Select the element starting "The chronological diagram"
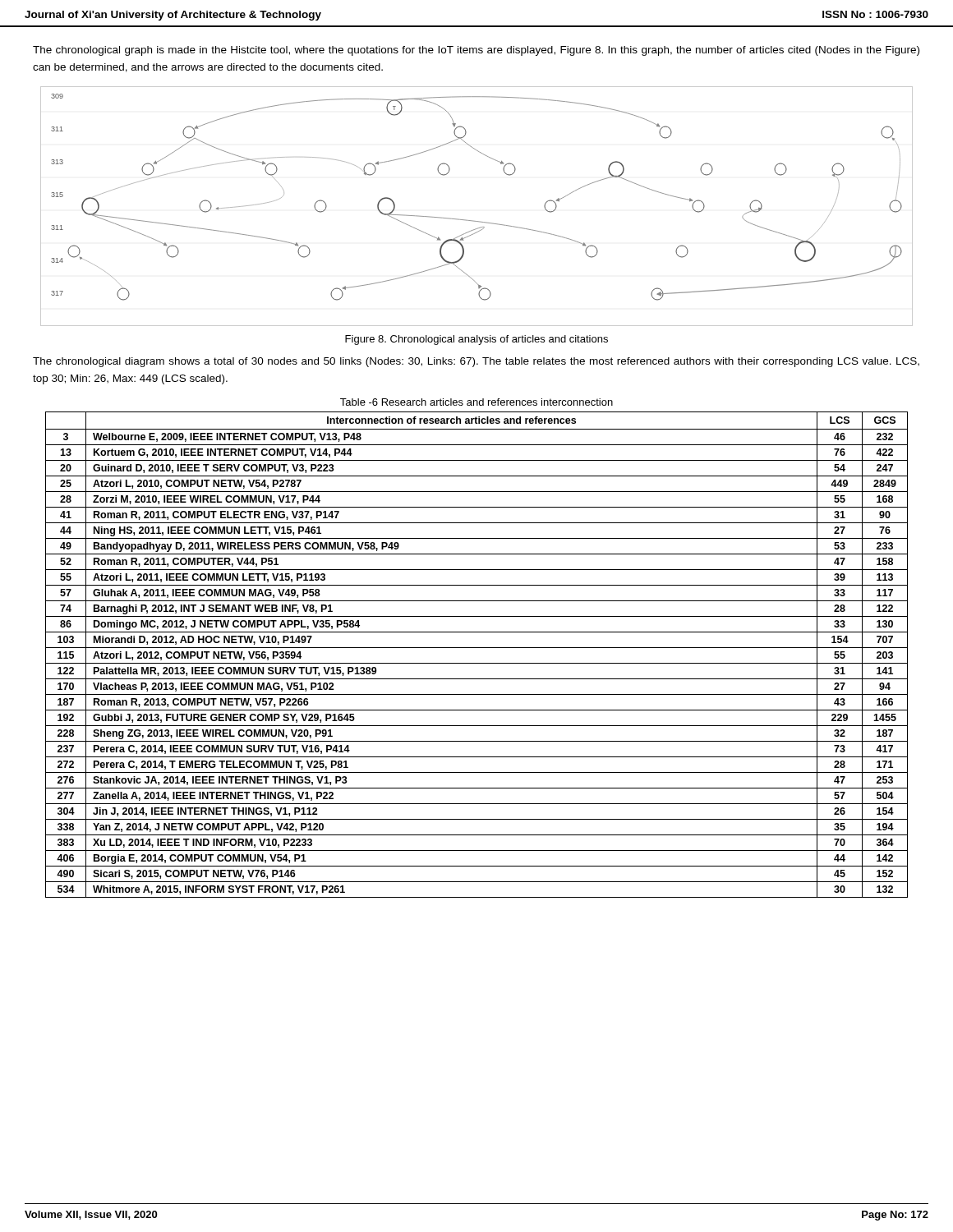 [476, 369]
